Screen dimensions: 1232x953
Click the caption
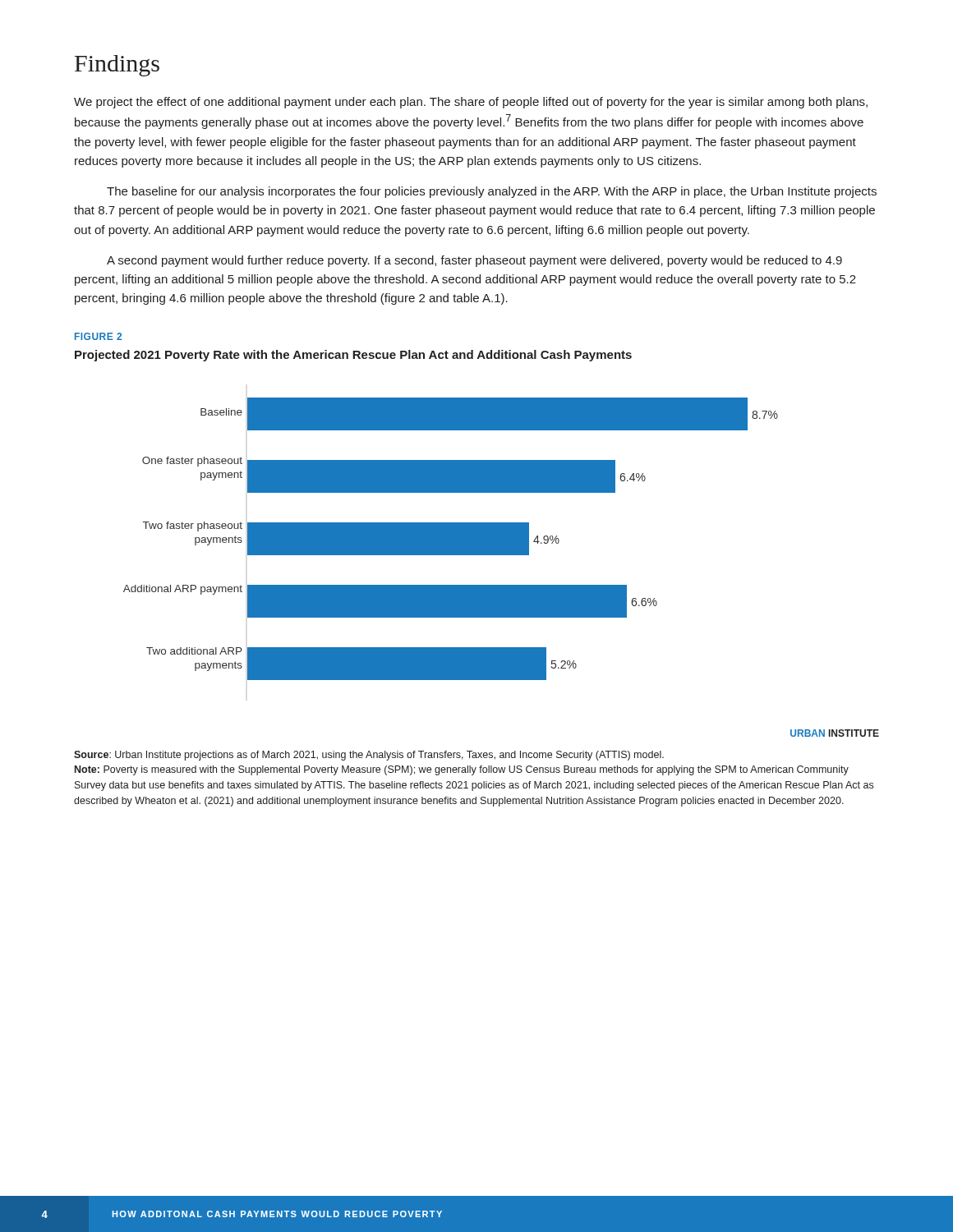tap(353, 354)
